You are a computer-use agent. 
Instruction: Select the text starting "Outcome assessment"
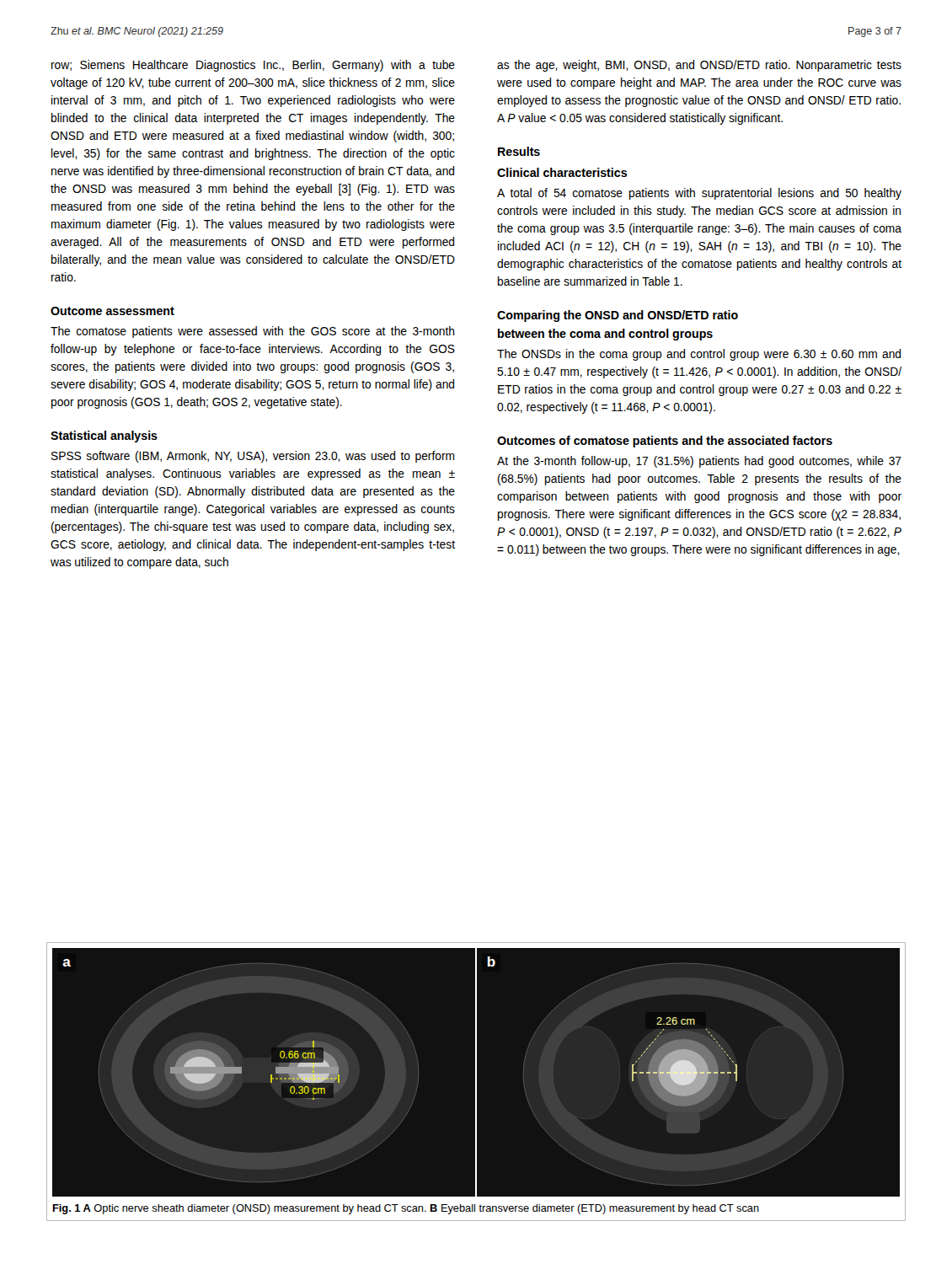pyautogui.click(x=112, y=311)
